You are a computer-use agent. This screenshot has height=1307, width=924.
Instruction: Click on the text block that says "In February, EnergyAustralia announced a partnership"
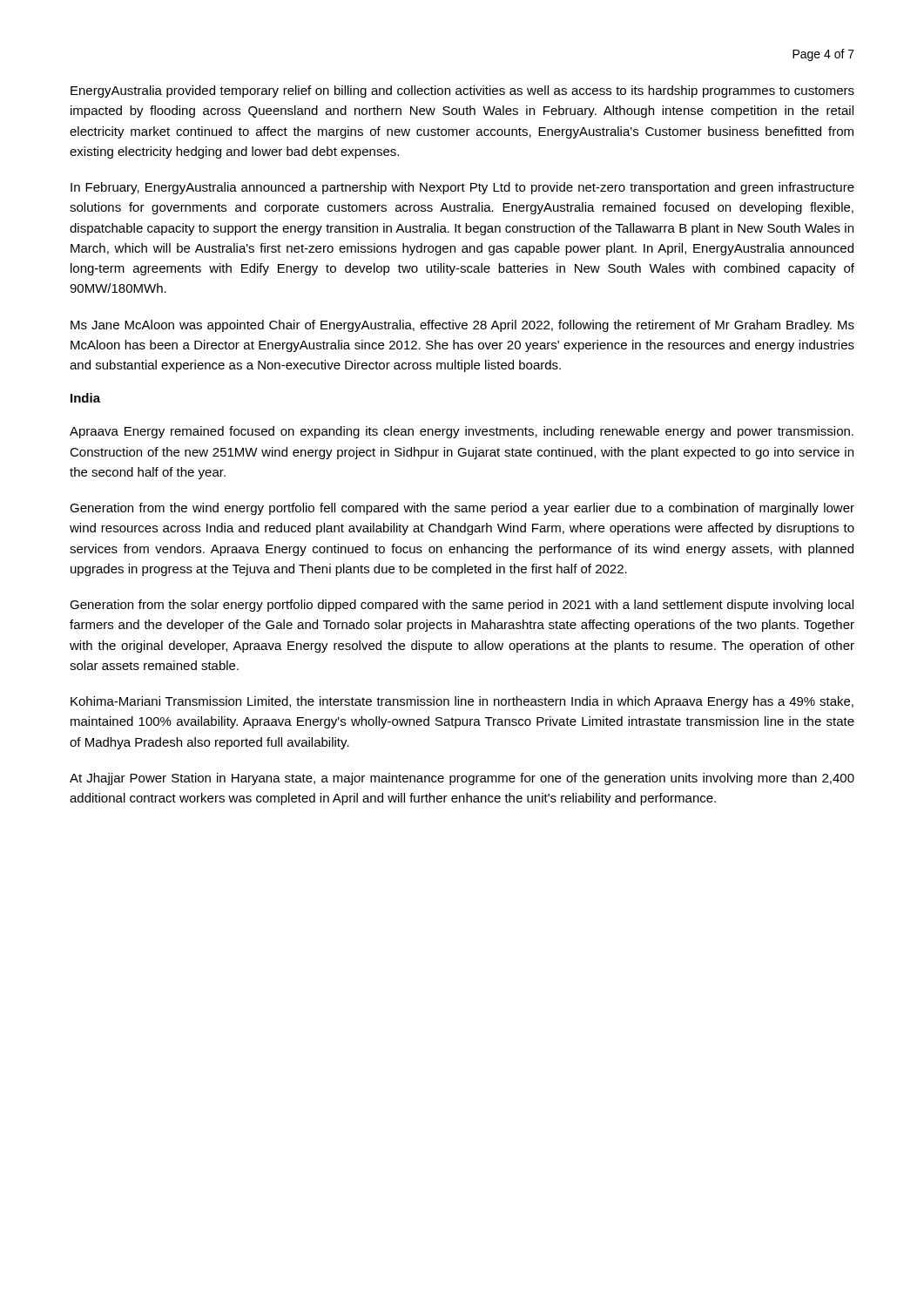tap(462, 238)
